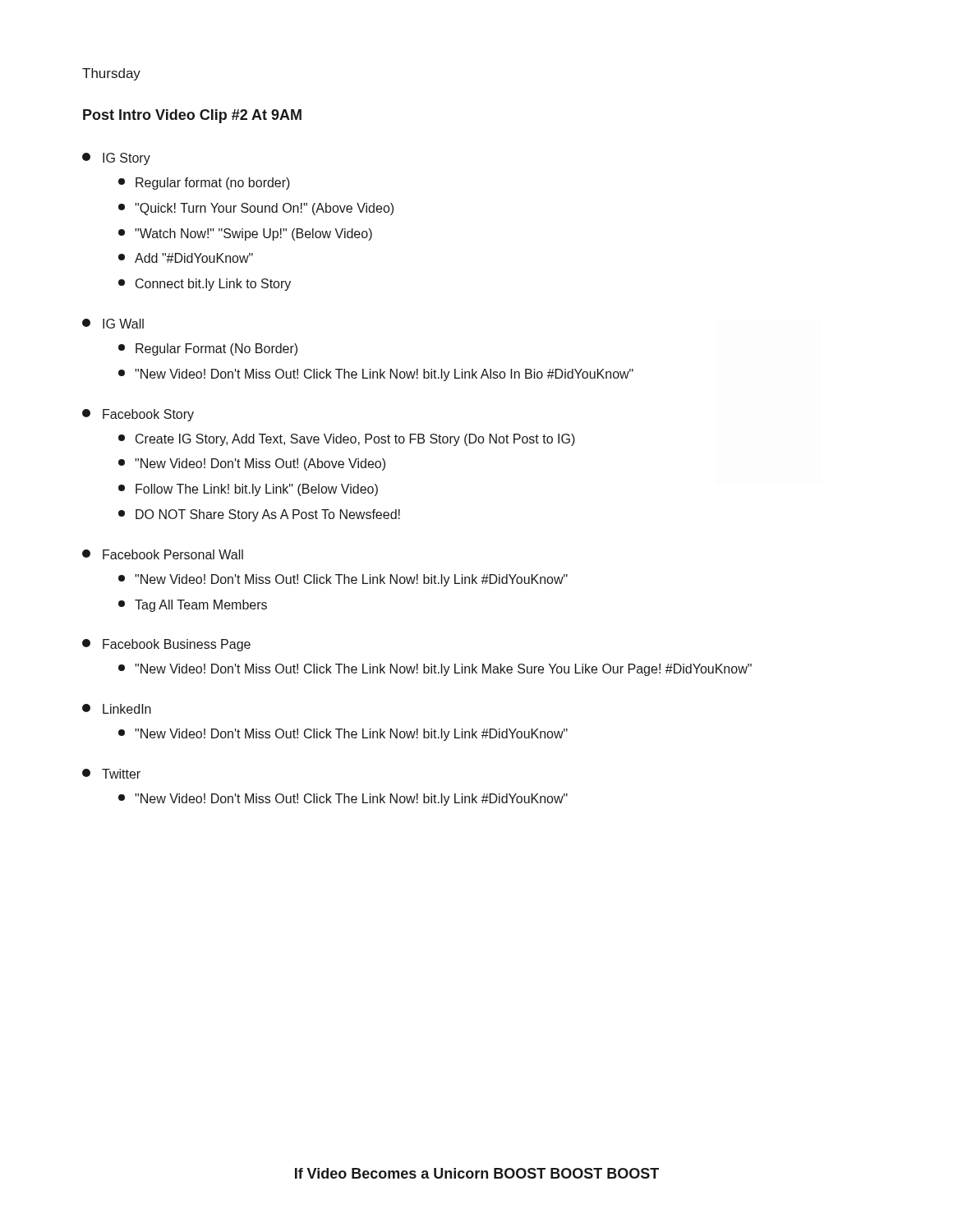953x1232 pixels.
Task: Point to the element starting "Facebook Personal Wall "New Video! Don't"
Action: point(476,583)
